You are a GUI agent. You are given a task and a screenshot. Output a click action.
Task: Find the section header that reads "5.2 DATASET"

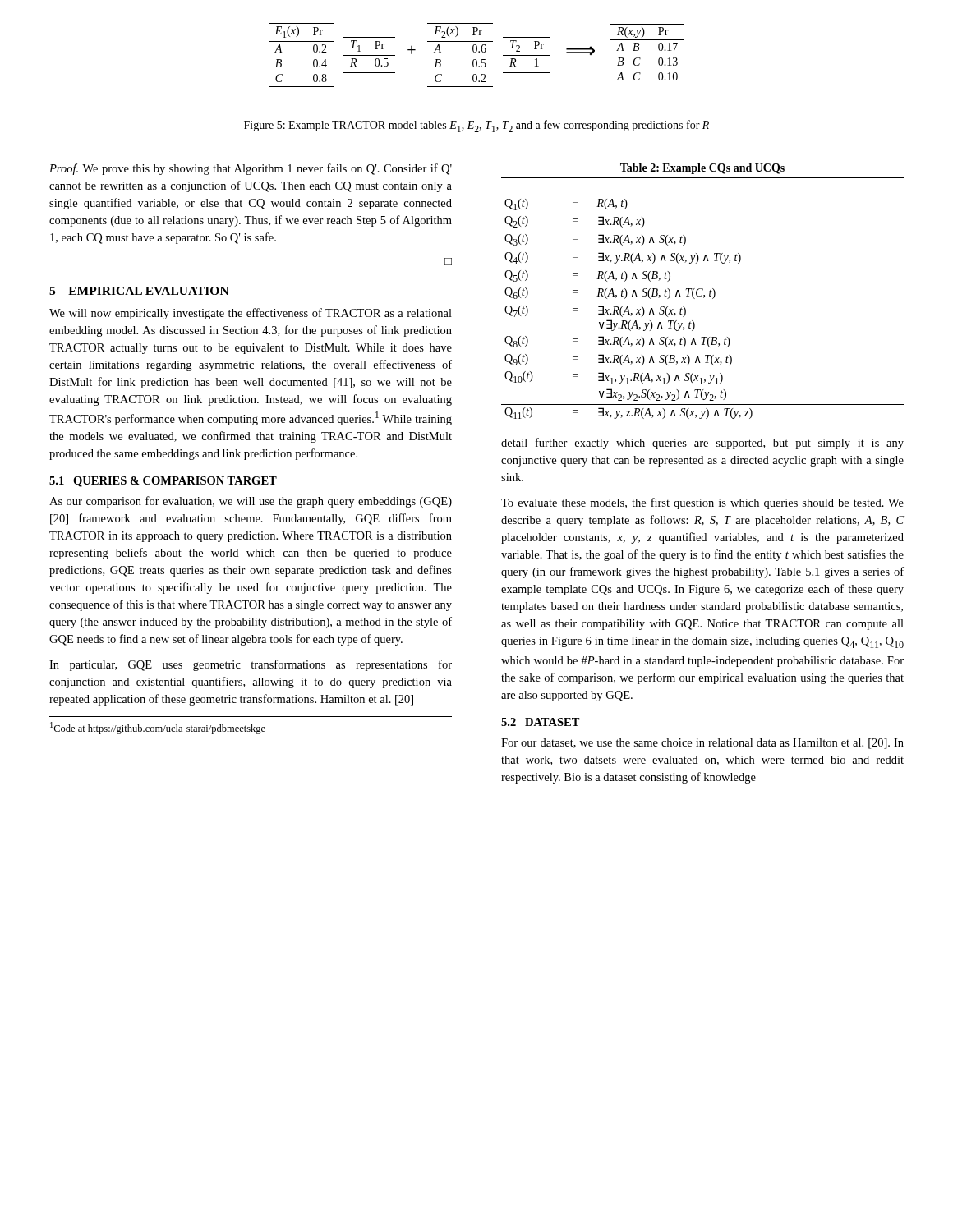(x=540, y=722)
